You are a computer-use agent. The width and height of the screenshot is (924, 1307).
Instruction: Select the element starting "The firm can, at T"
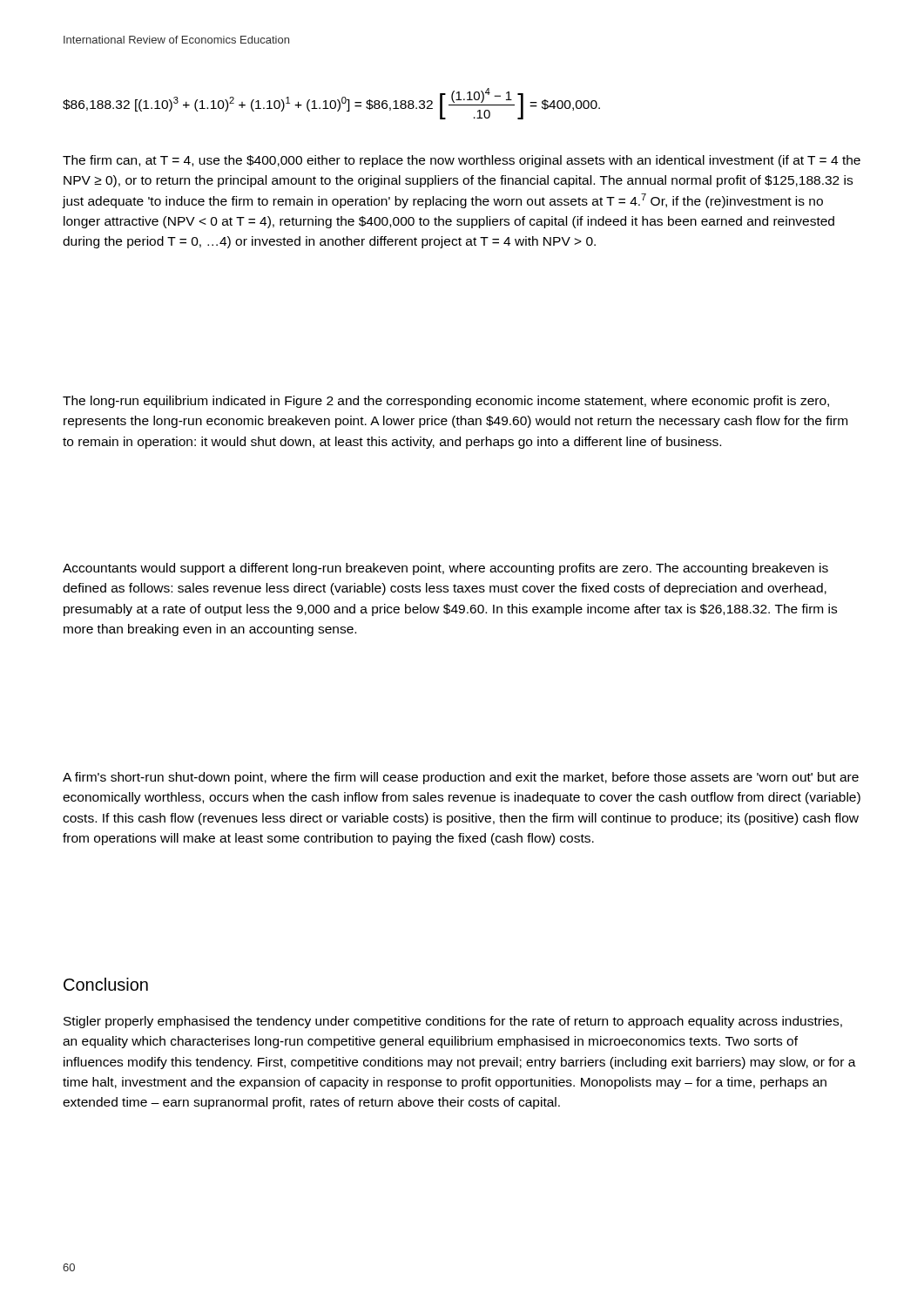(x=462, y=200)
